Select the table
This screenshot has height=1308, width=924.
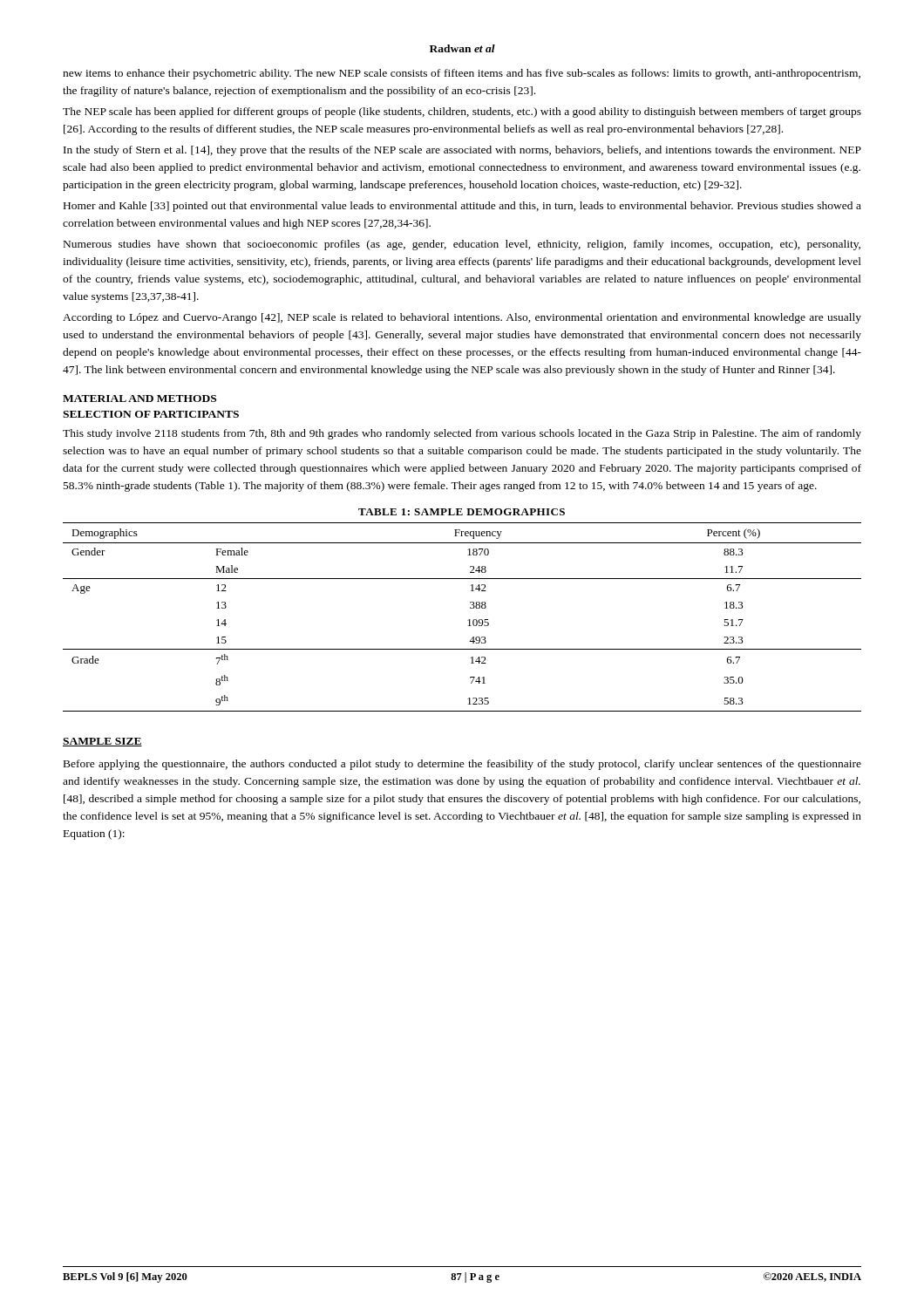pyautogui.click(x=462, y=617)
